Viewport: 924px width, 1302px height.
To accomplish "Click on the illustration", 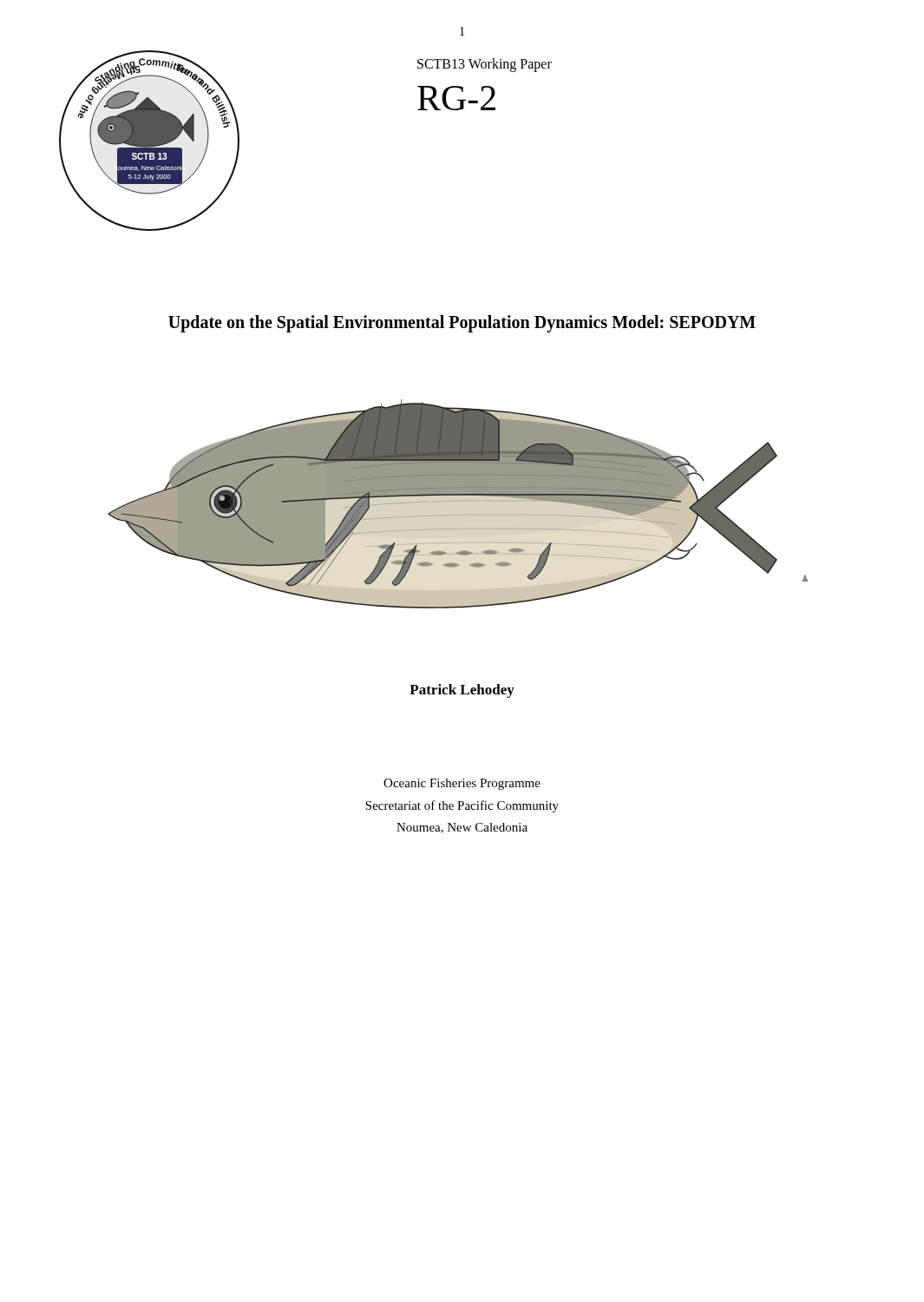I will click(x=462, y=508).
